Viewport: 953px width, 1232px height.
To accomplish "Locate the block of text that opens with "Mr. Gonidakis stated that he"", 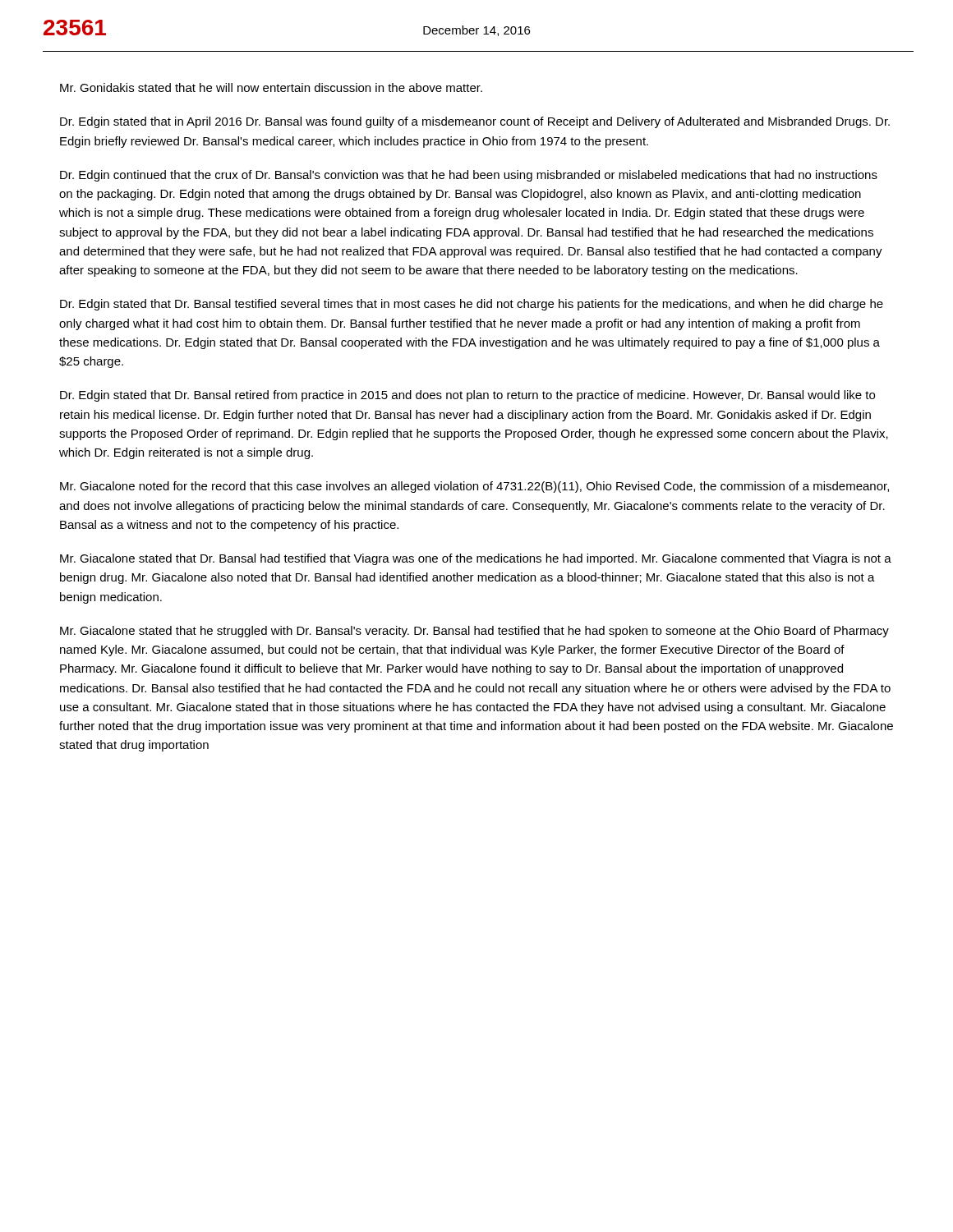I will click(271, 87).
